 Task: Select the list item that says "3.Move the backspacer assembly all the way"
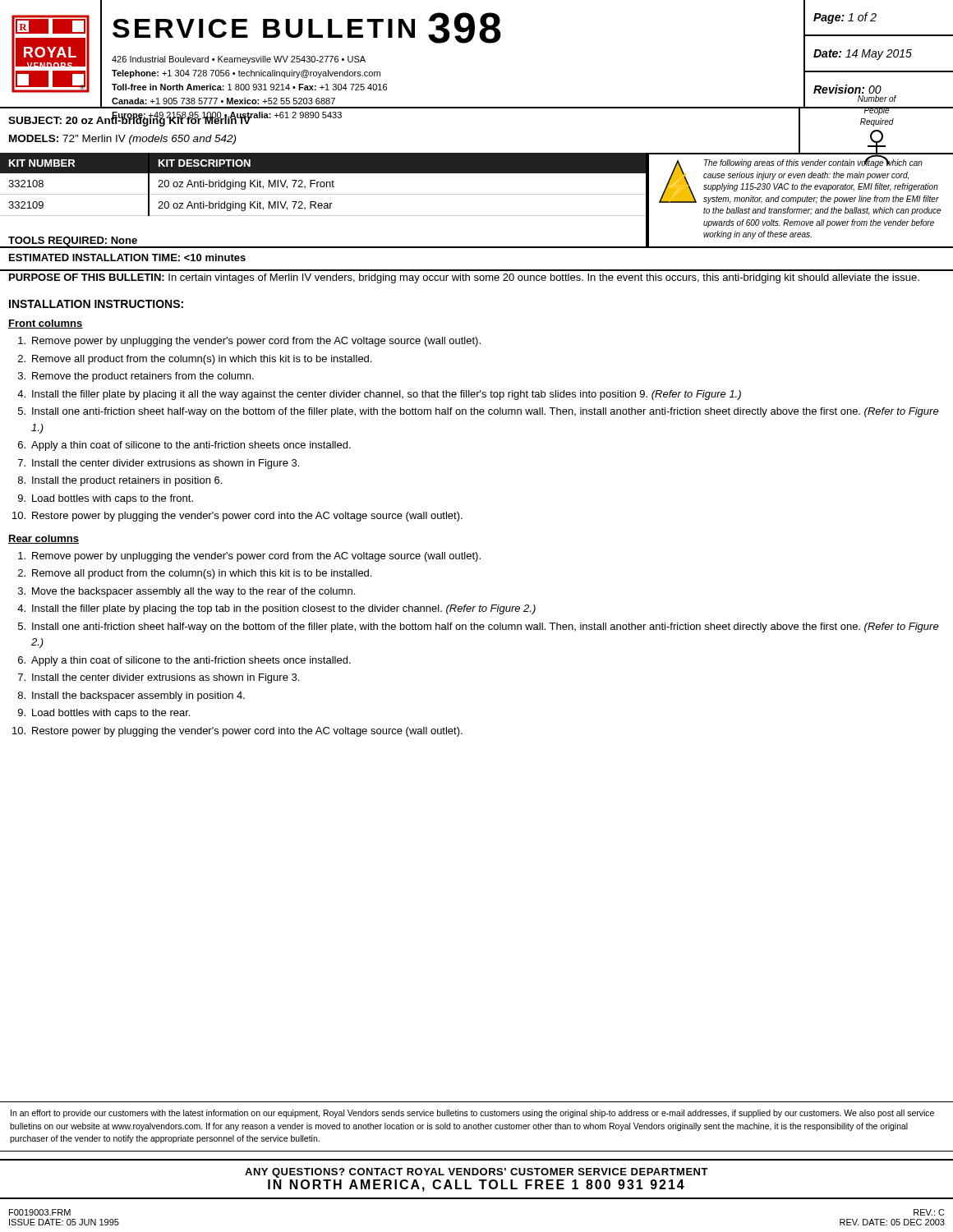point(186,592)
